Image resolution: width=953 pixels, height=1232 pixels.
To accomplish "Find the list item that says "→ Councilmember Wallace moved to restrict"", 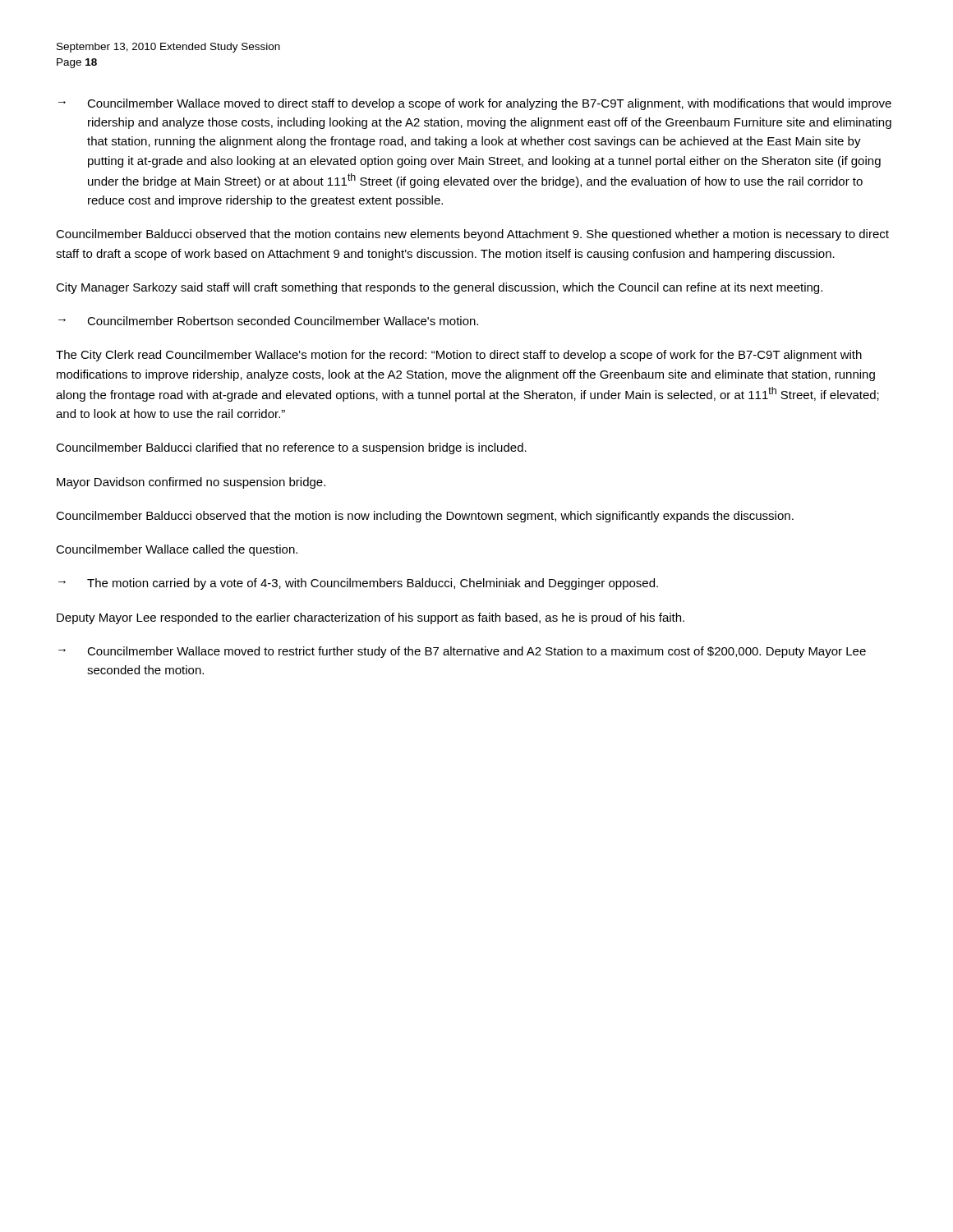I will (476, 660).
